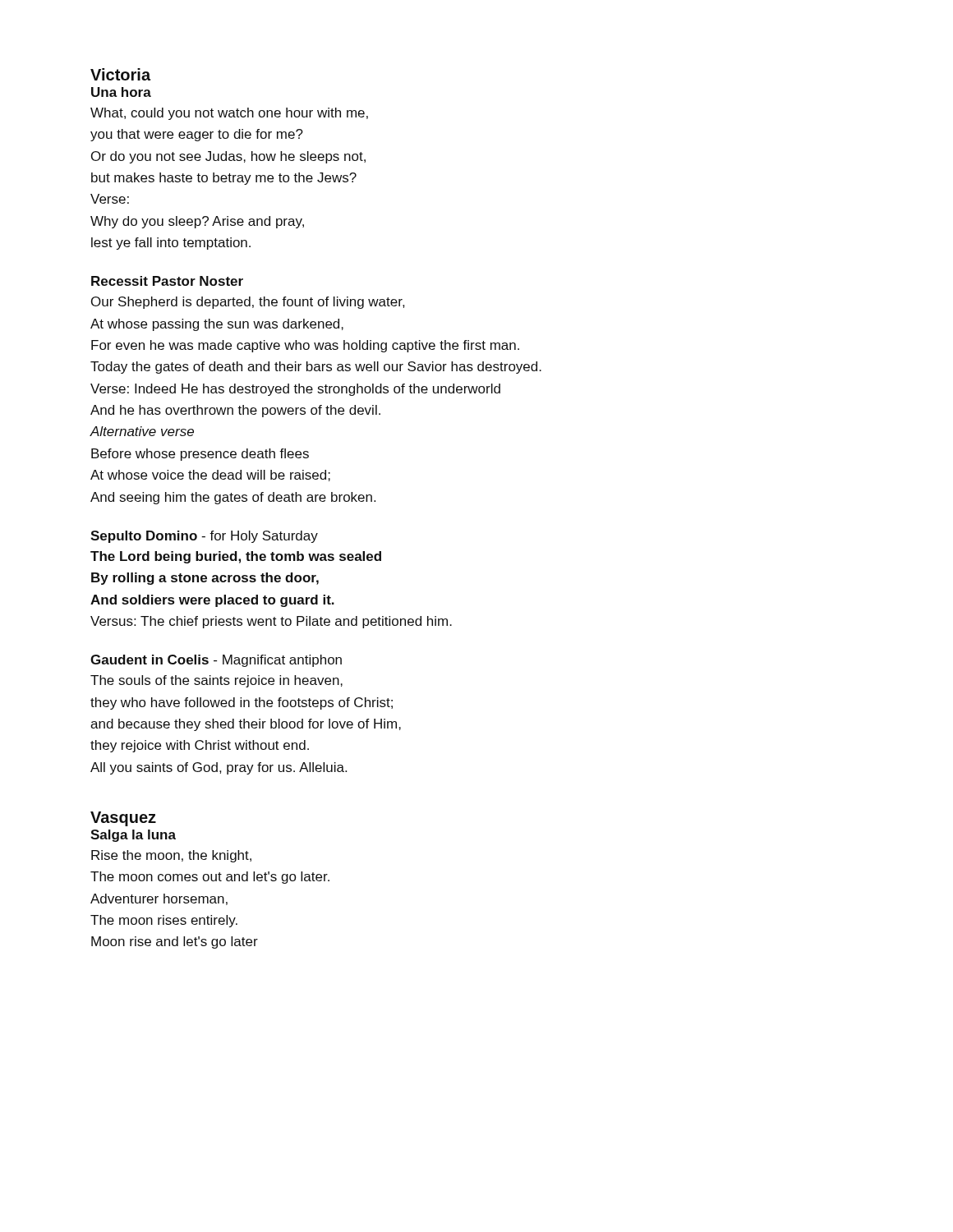Click on the text block containing "Rise the moon, the"
Screen dimensions: 1232x953
171,856
